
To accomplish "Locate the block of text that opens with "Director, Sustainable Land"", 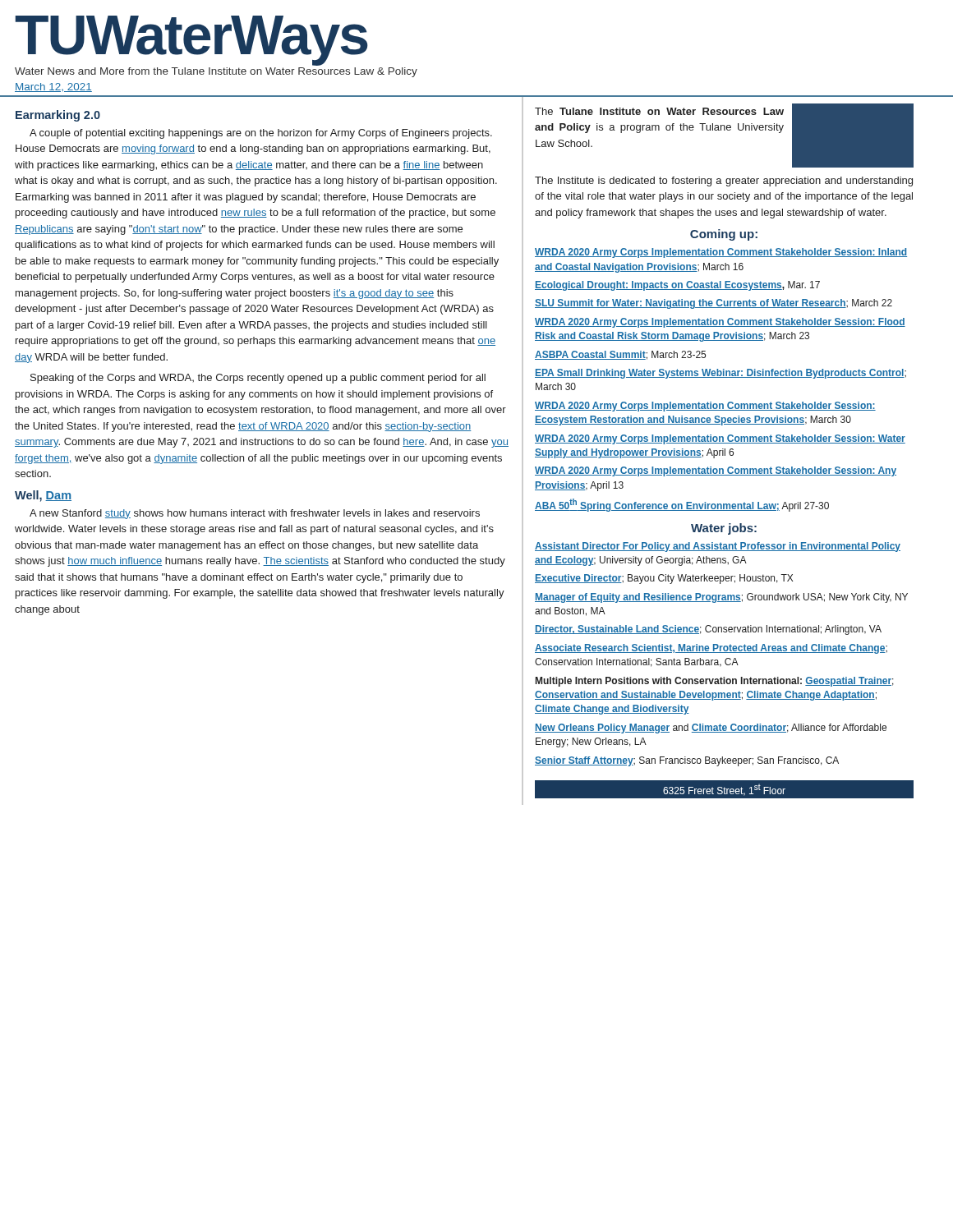I will pyautogui.click(x=708, y=630).
